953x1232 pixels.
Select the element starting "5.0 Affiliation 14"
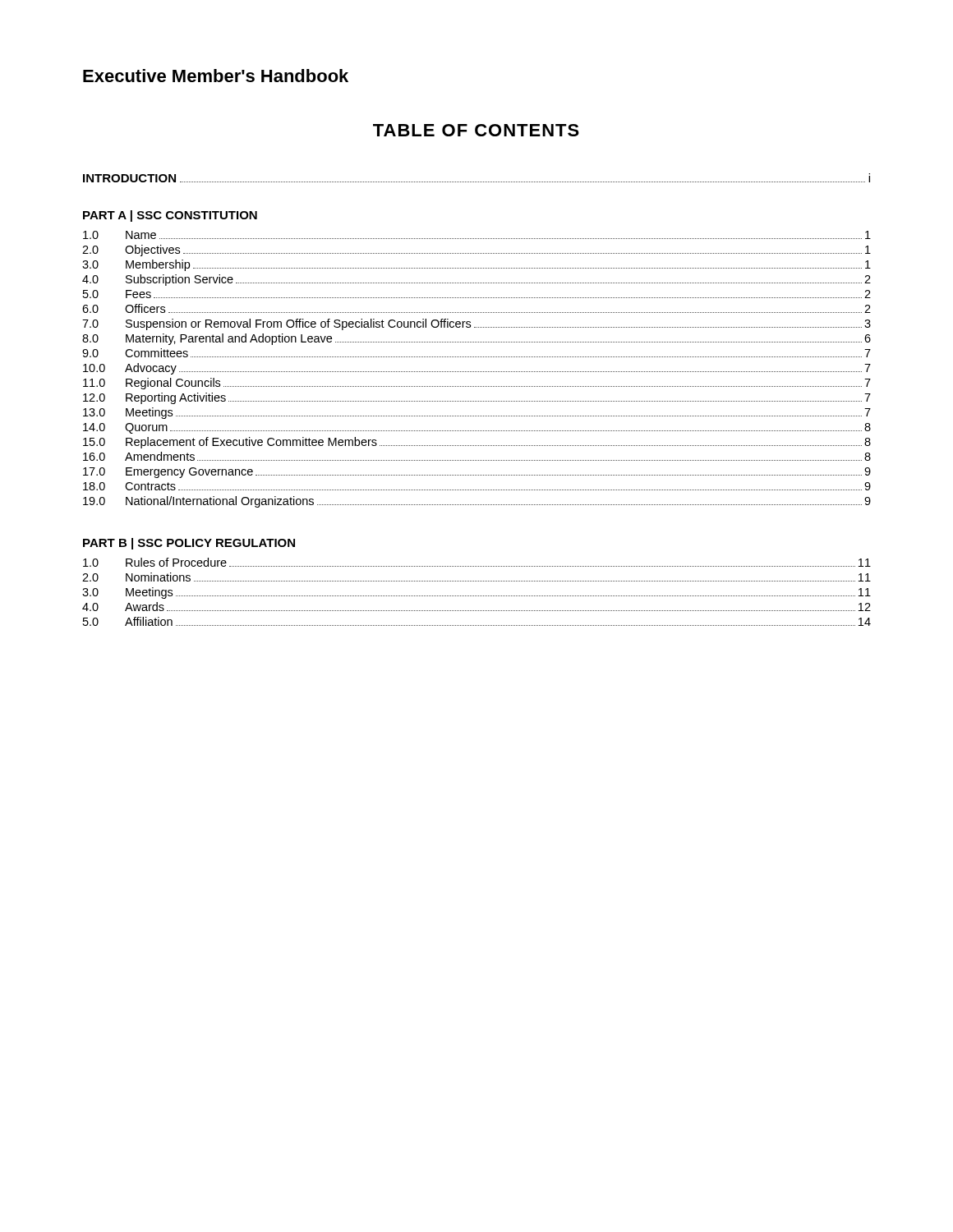click(x=476, y=622)
